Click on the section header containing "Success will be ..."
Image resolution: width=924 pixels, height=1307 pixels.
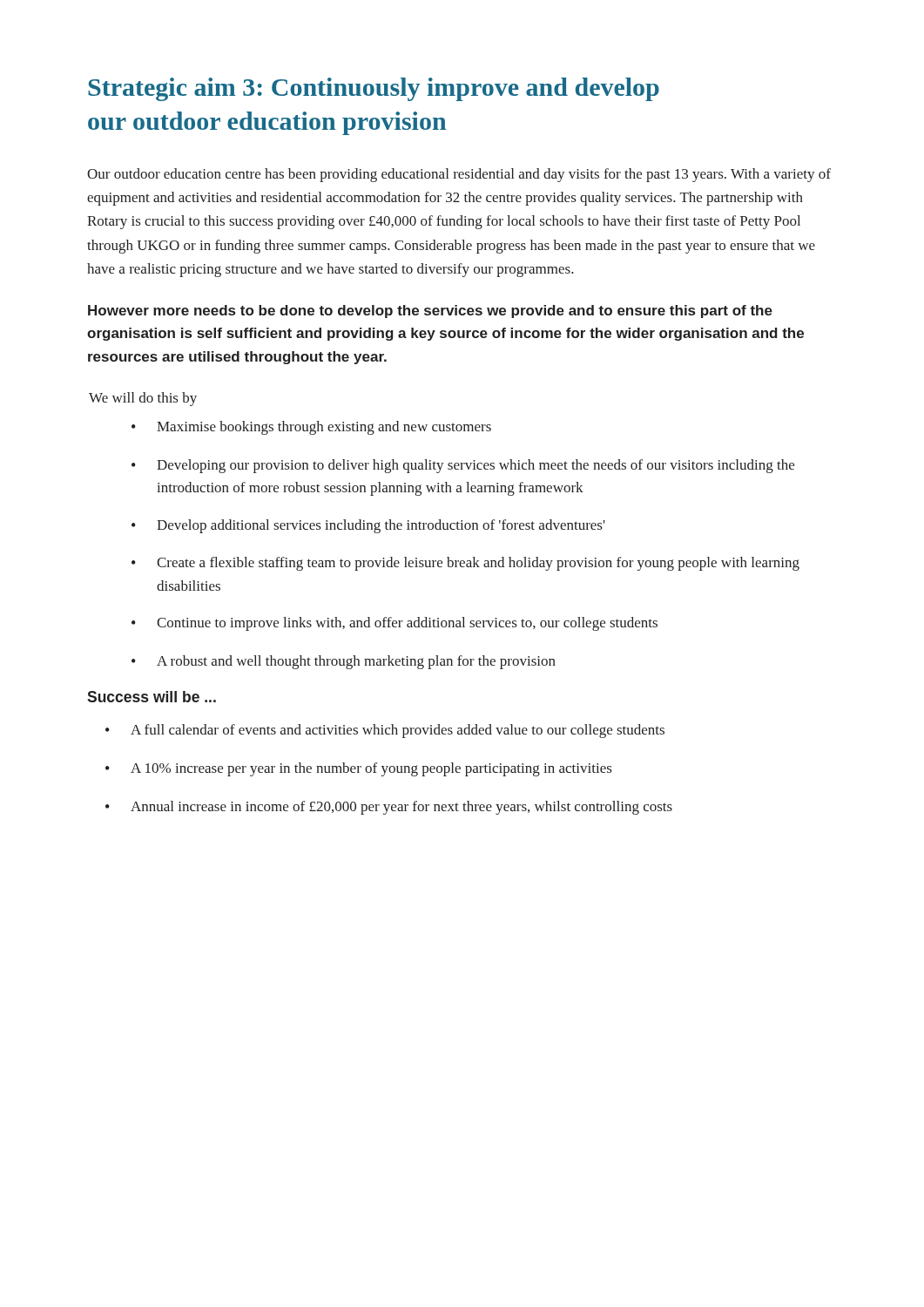coord(152,697)
